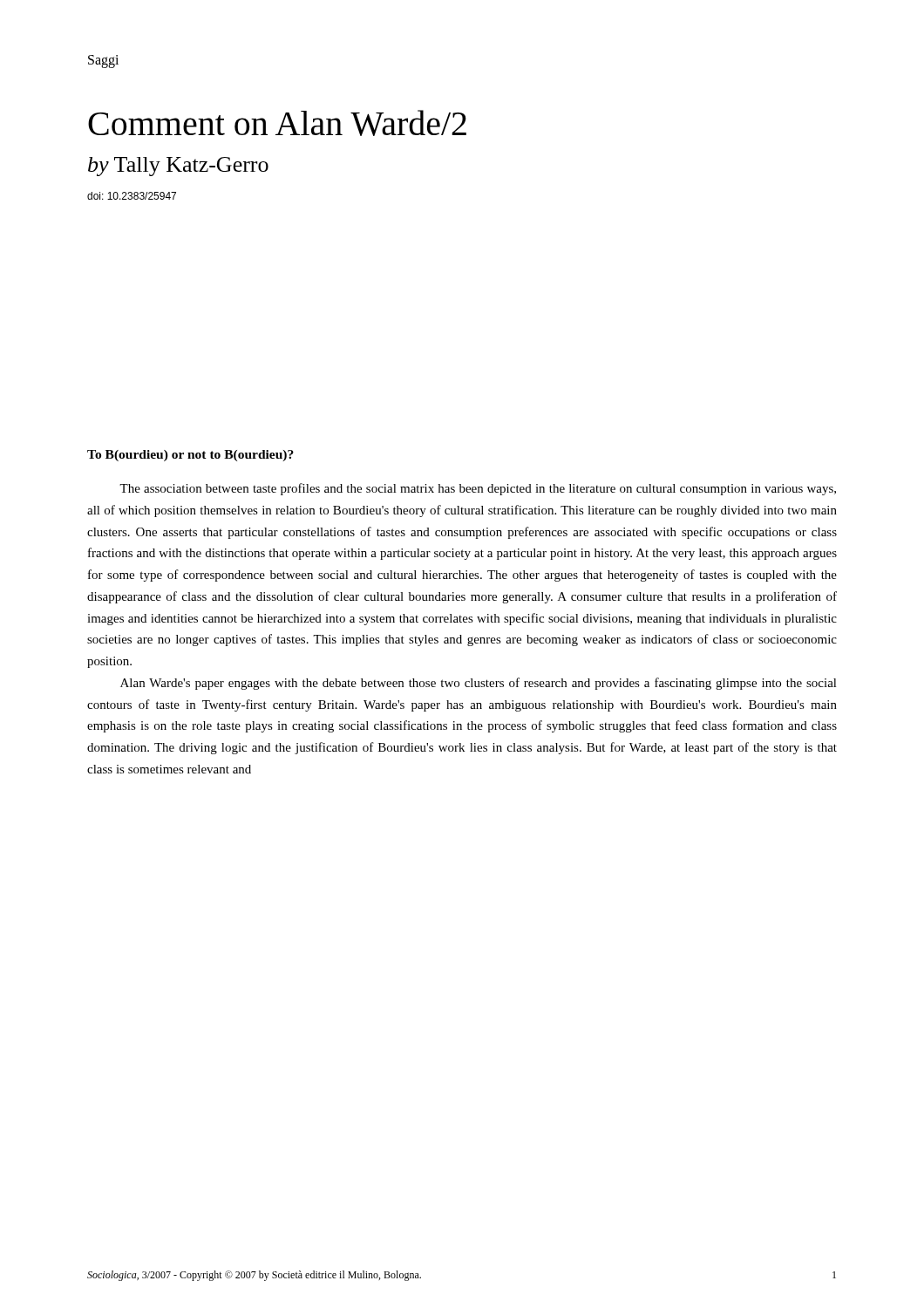Navigate to the block starting "Comment on Alan Warde/2"
Screen dimensions: 1308x924
(278, 123)
